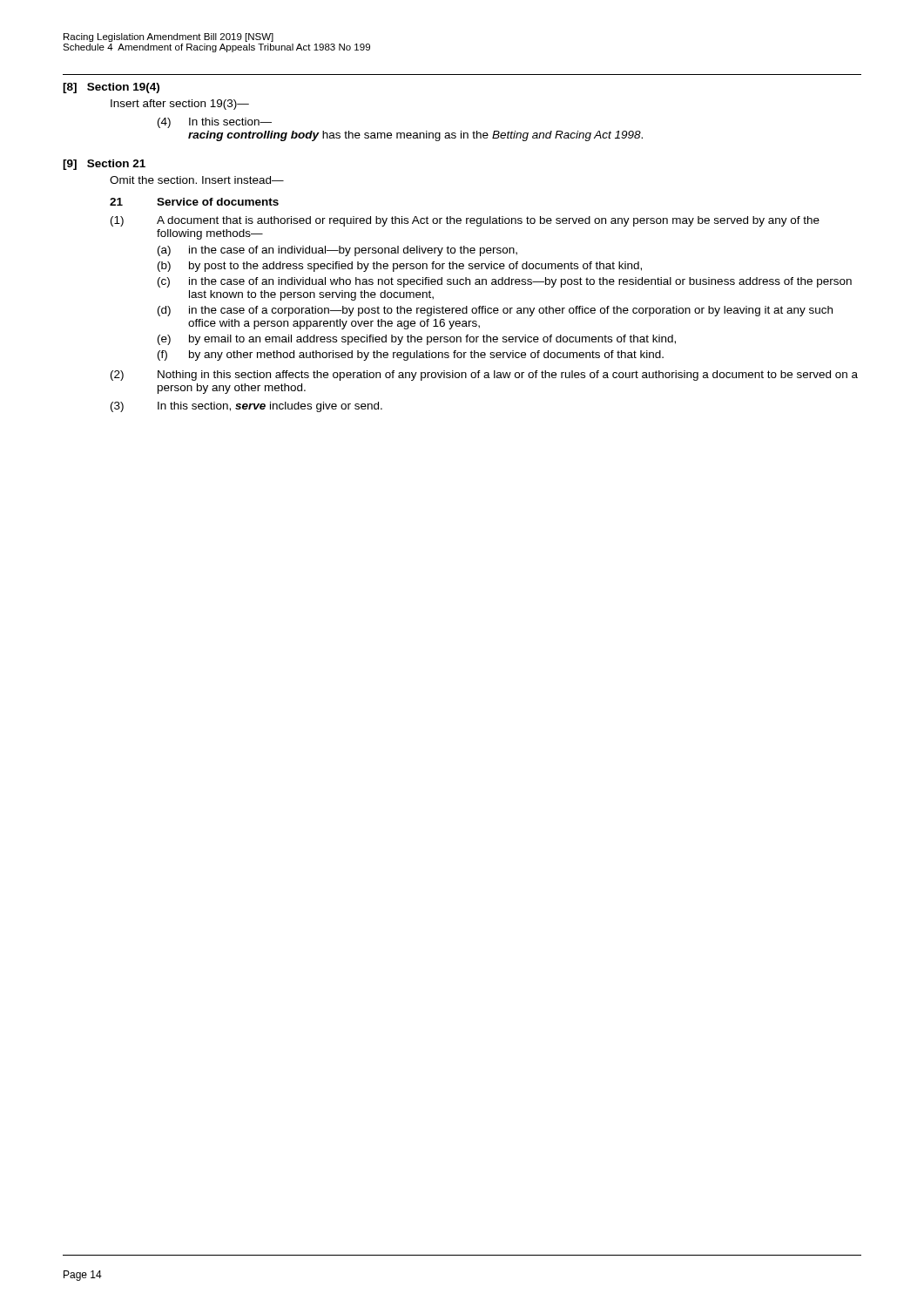Image resolution: width=924 pixels, height=1307 pixels.
Task: Select the passage starting "(2) Nothing in this section affects"
Action: 486,381
